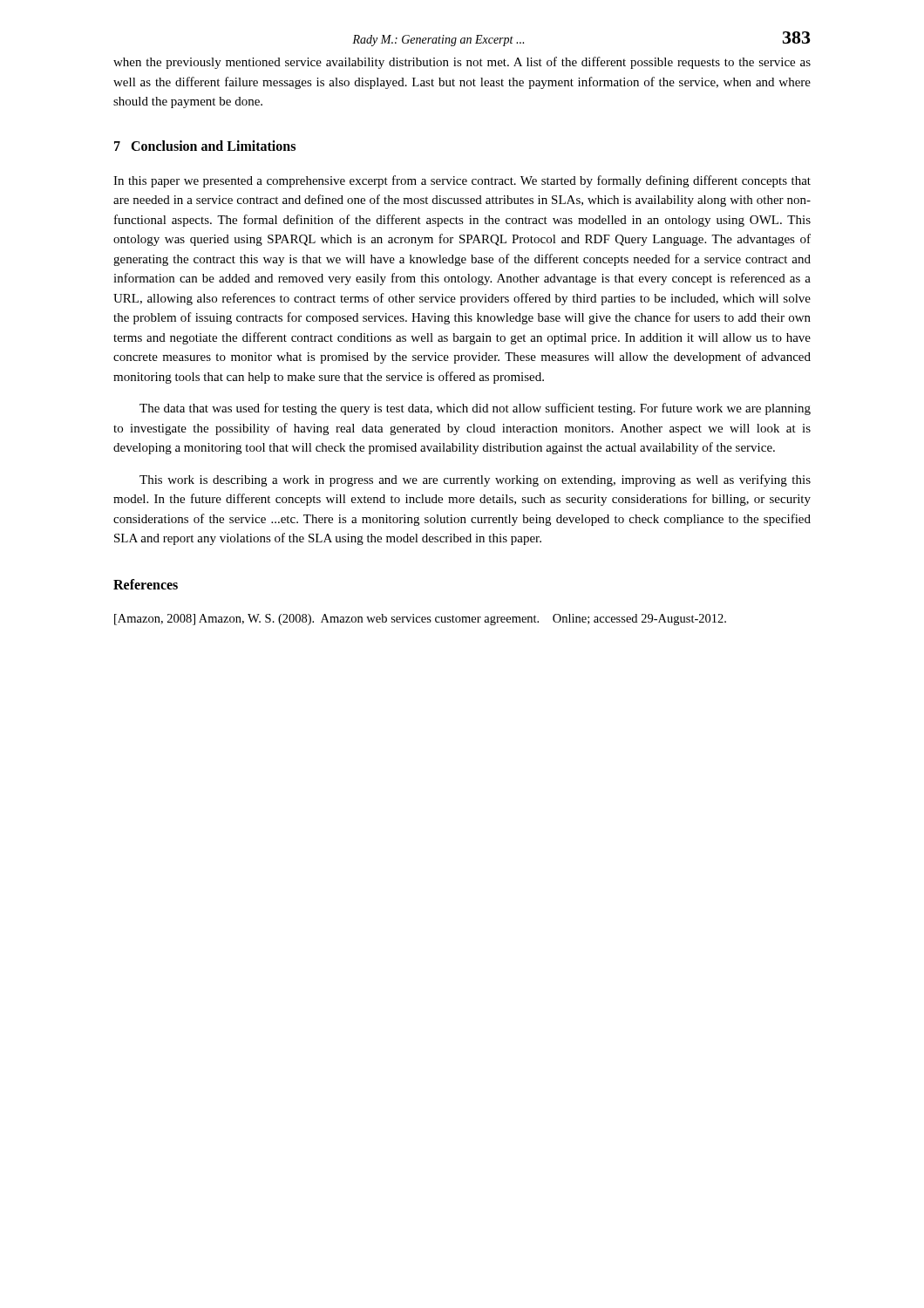The width and height of the screenshot is (924, 1308).
Task: Navigate to the element starting "[Amazon, 2008] Amazon, W. S. (2008). Amazon"
Action: [462, 619]
